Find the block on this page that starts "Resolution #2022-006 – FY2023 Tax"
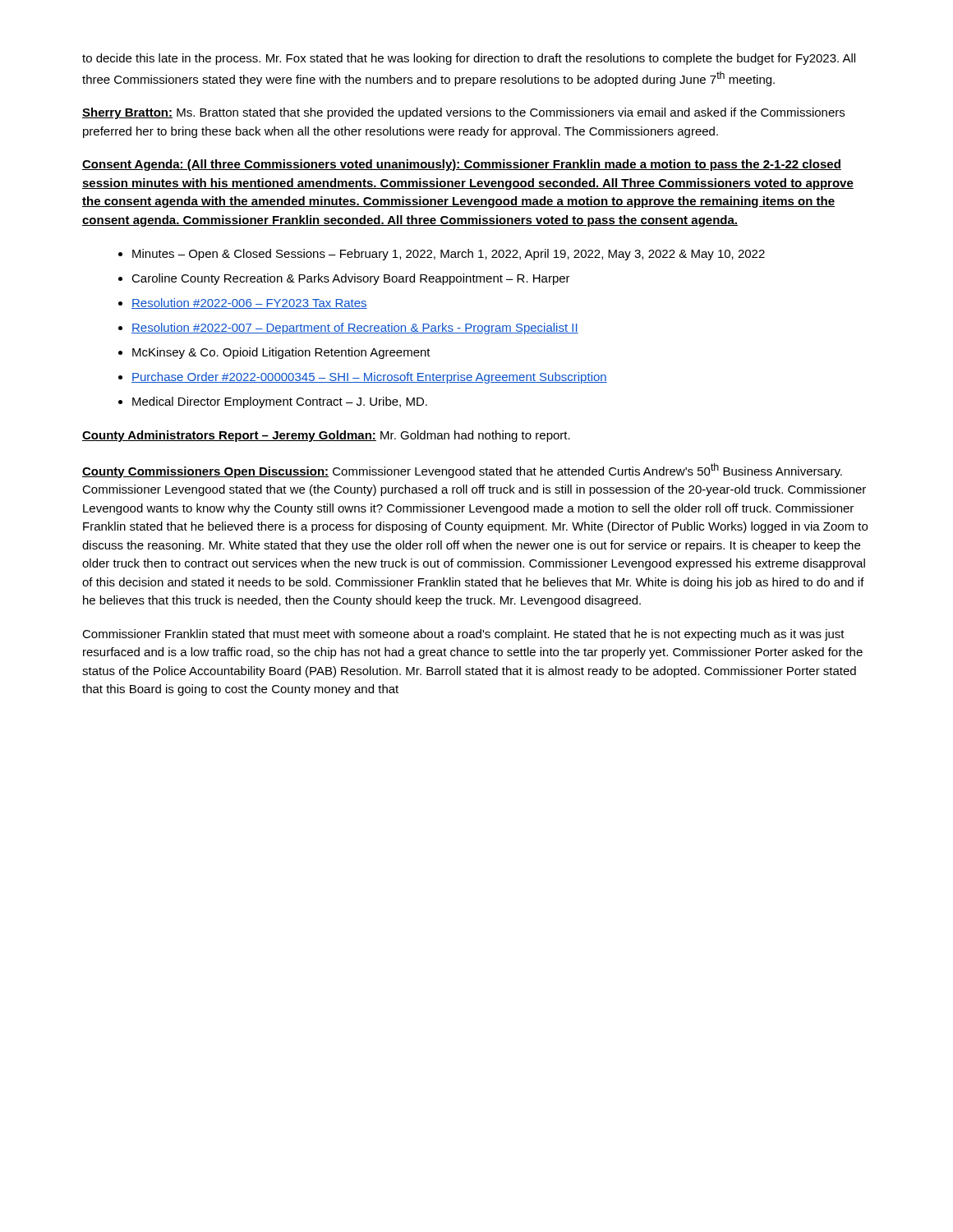This screenshot has height=1232, width=953. pyautogui.click(x=249, y=303)
